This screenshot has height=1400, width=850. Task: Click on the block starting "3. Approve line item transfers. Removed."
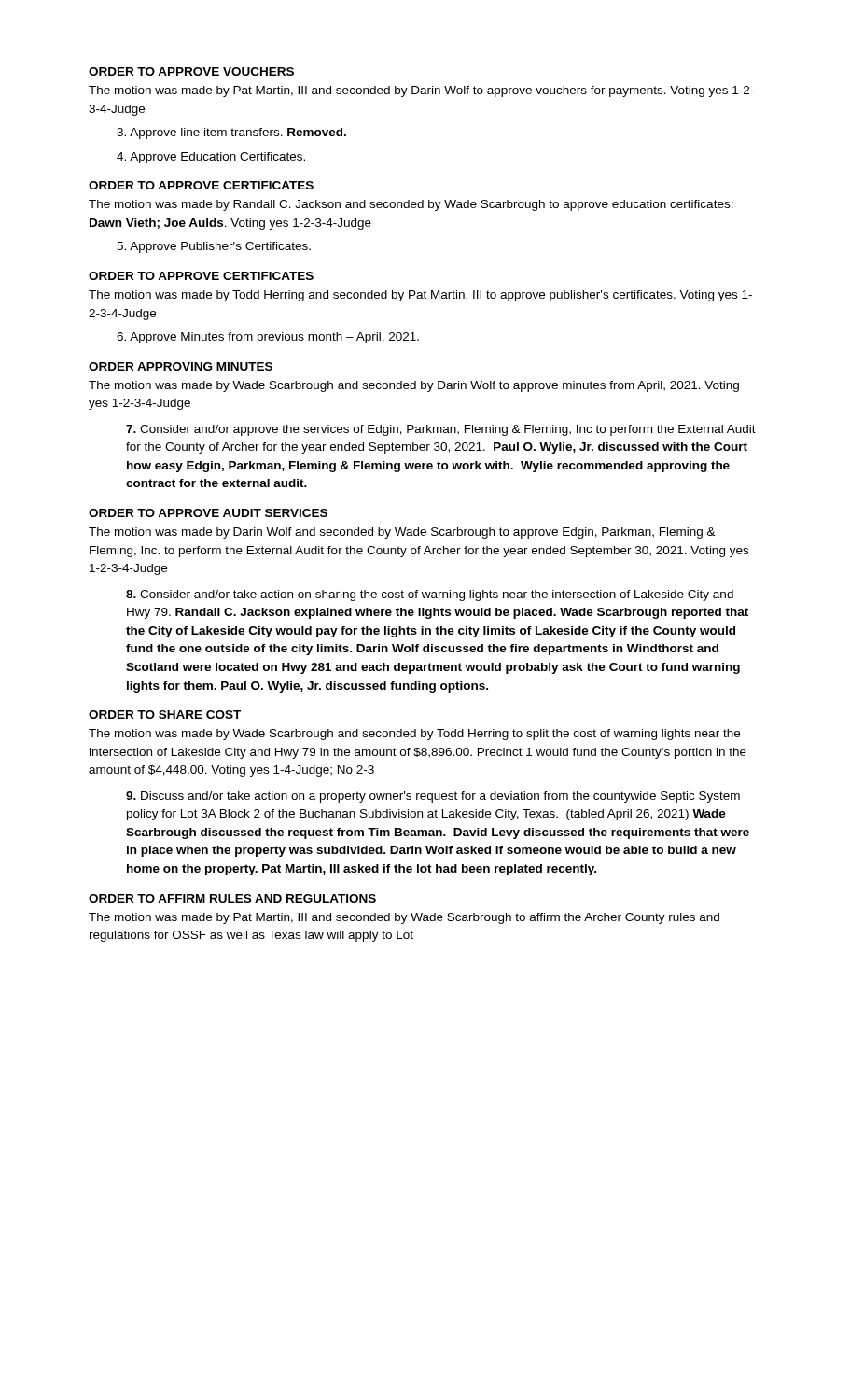(232, 132)
